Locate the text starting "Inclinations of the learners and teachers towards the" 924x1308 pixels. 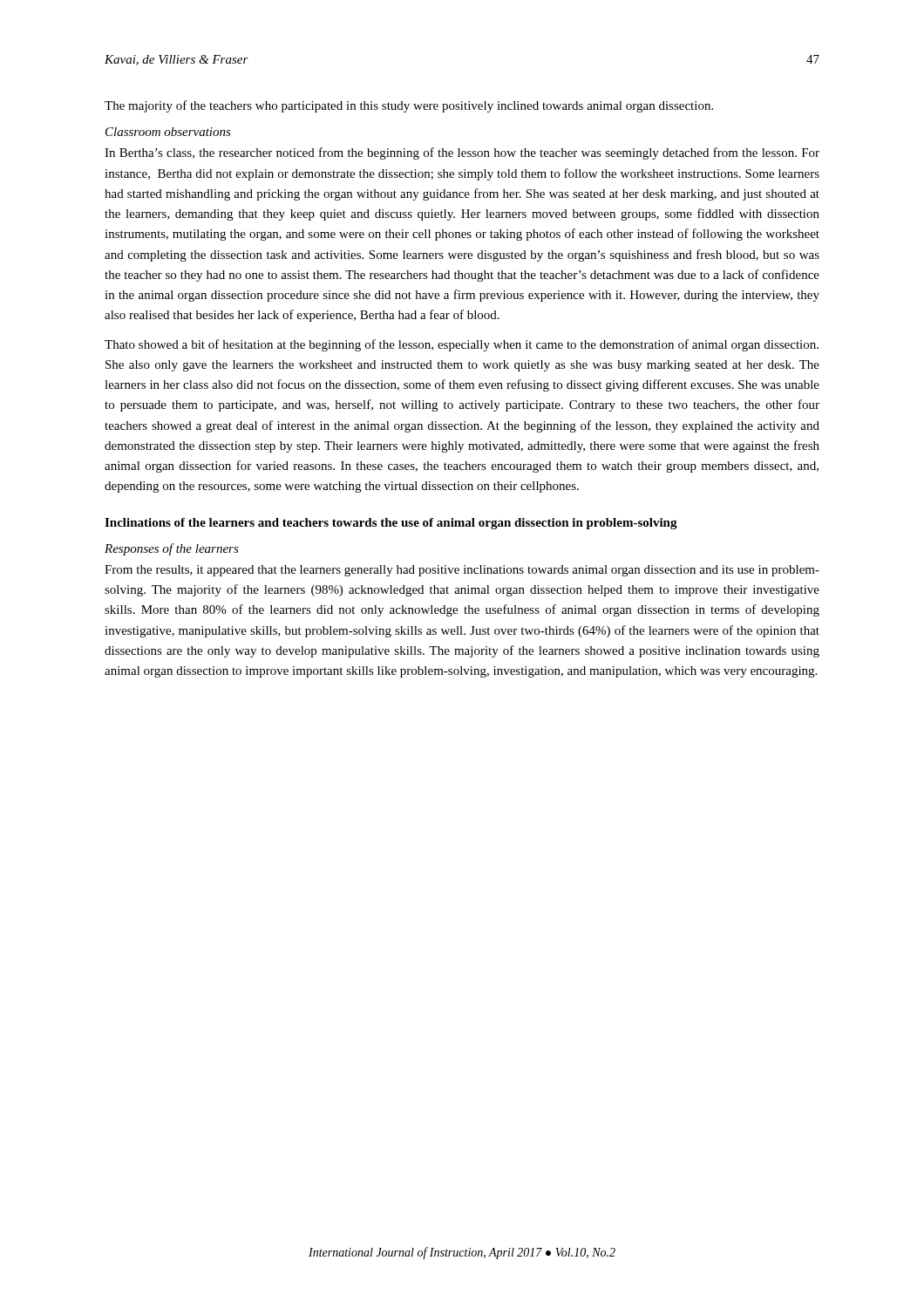(391, 522)
